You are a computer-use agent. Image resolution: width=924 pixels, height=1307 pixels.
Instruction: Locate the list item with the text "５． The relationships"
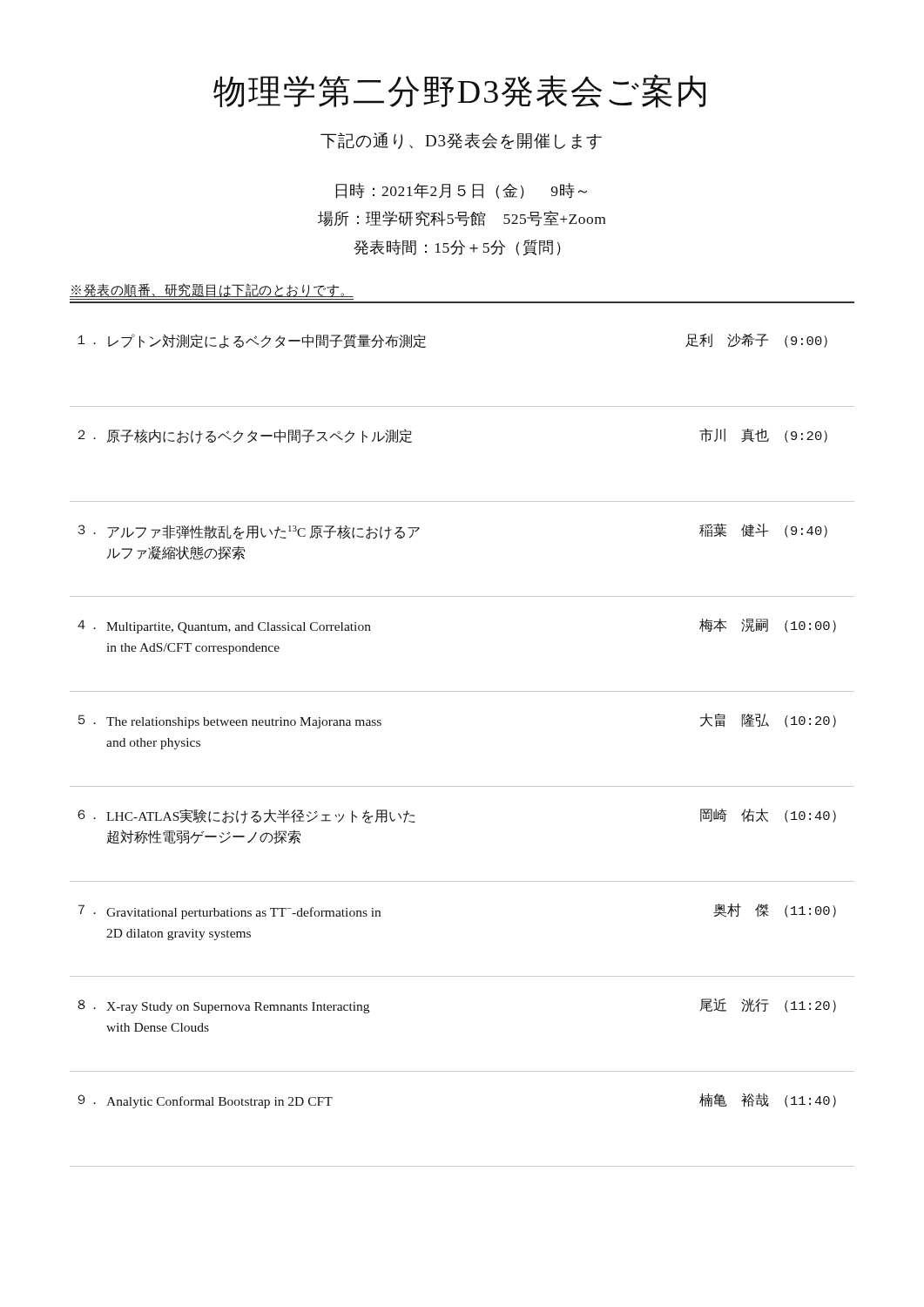pos(222,721)
